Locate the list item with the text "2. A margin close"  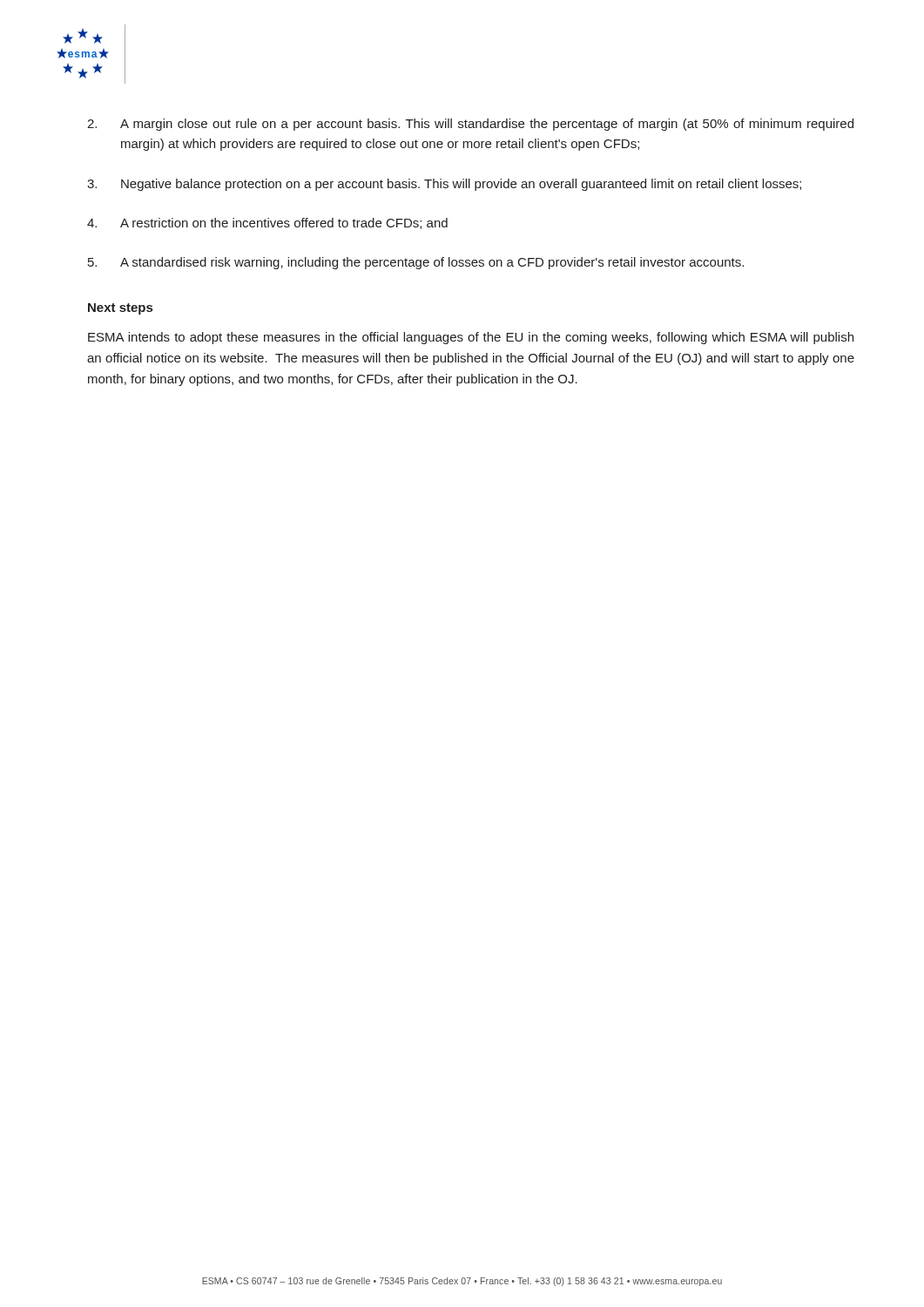point(471,134)
